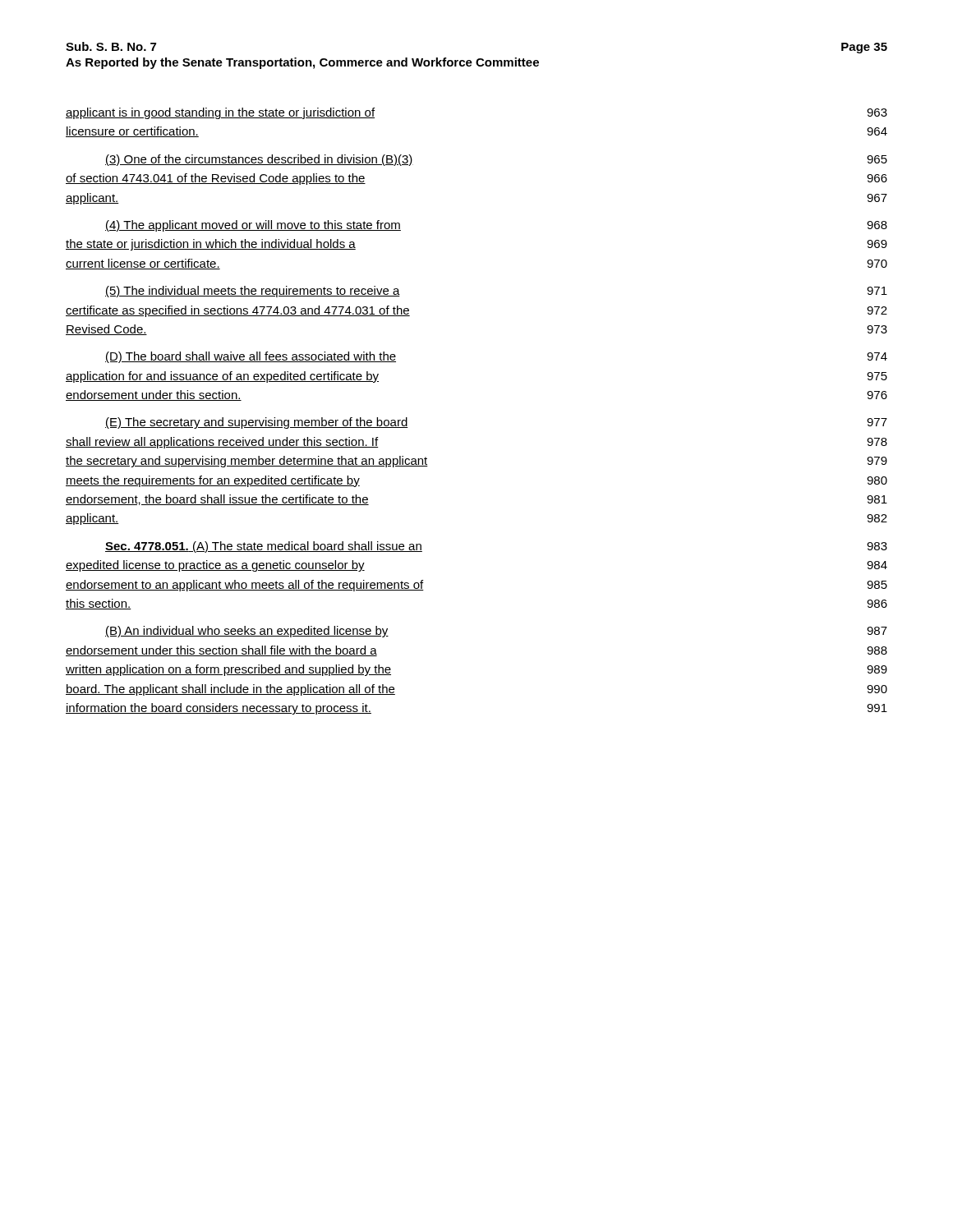953x1232 pixels.
Task: Find the list item that says "current license or"
Action: pos(143,264)
